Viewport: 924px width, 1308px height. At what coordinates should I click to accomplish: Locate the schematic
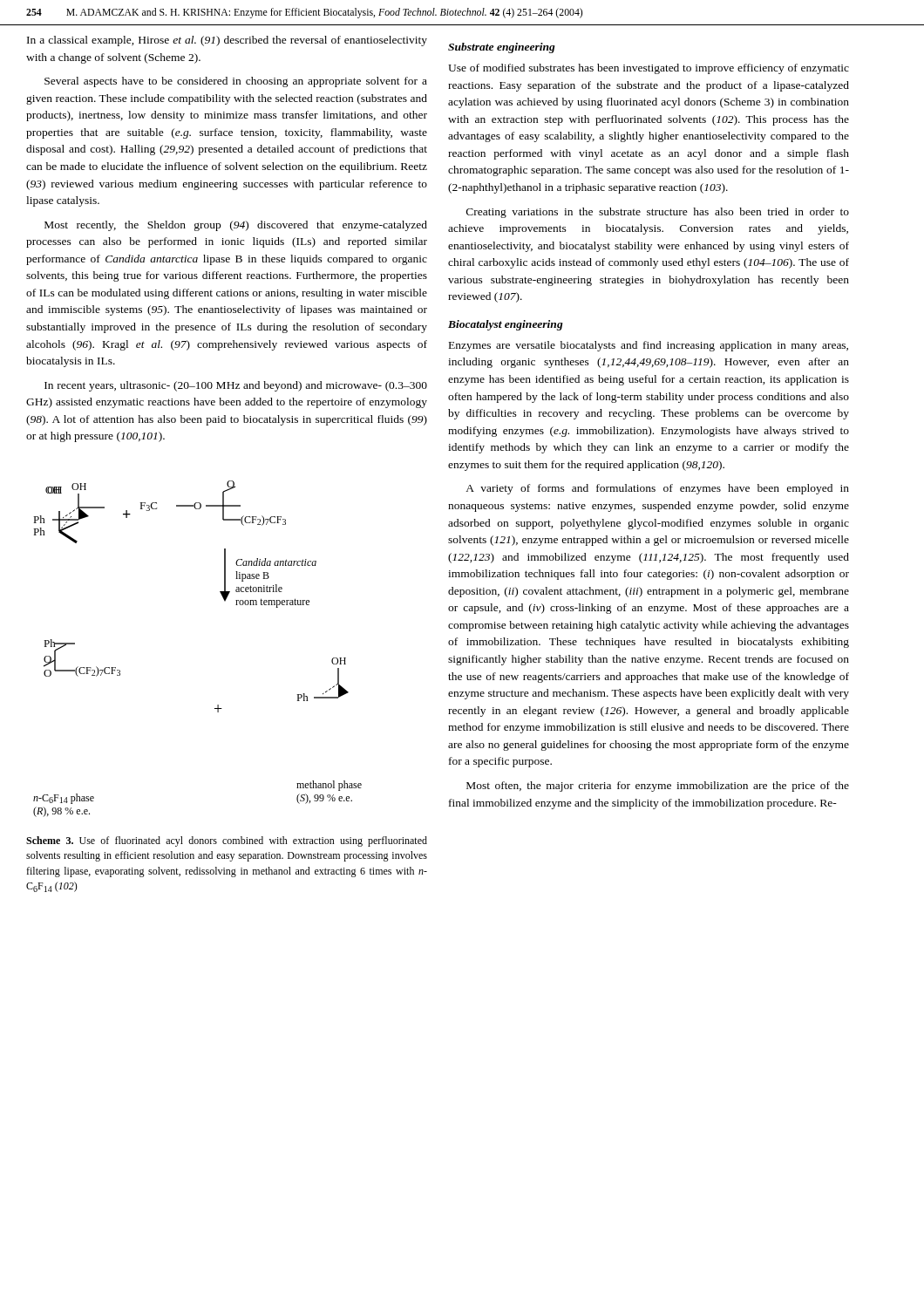[227, 642]
